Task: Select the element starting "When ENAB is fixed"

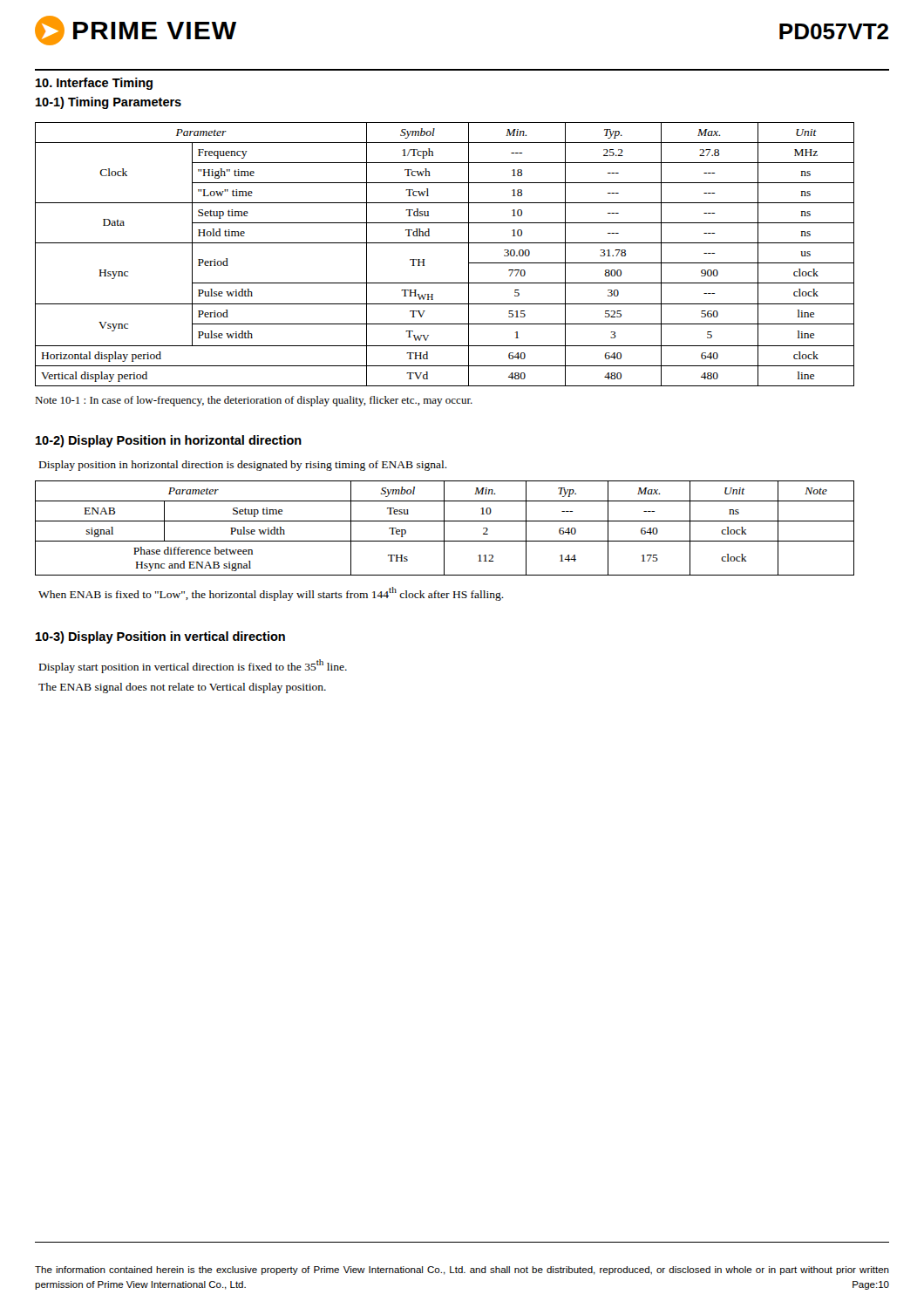Action: [x=271, y=593]
